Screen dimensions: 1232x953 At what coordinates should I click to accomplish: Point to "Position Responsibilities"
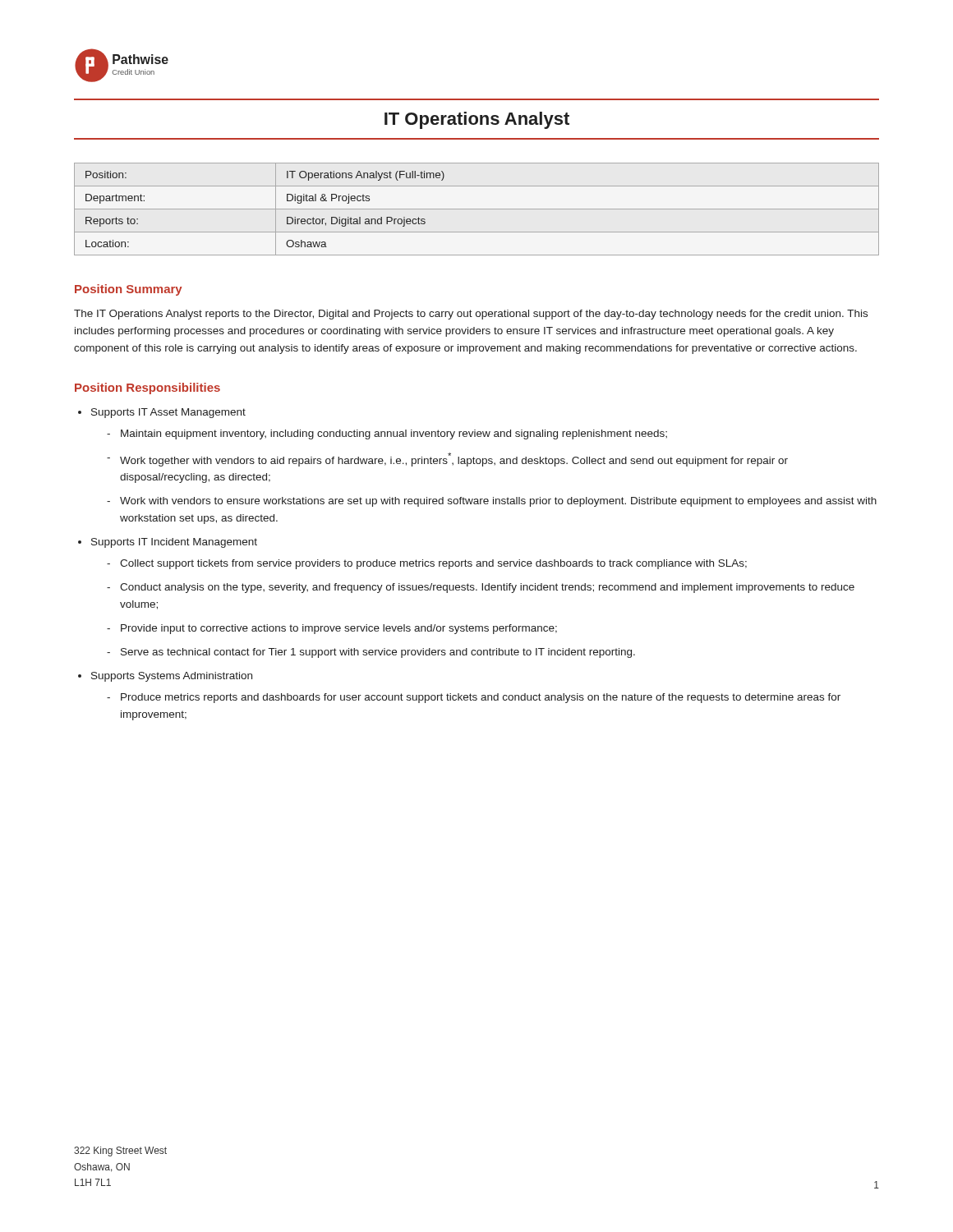(x=147, y=387)
